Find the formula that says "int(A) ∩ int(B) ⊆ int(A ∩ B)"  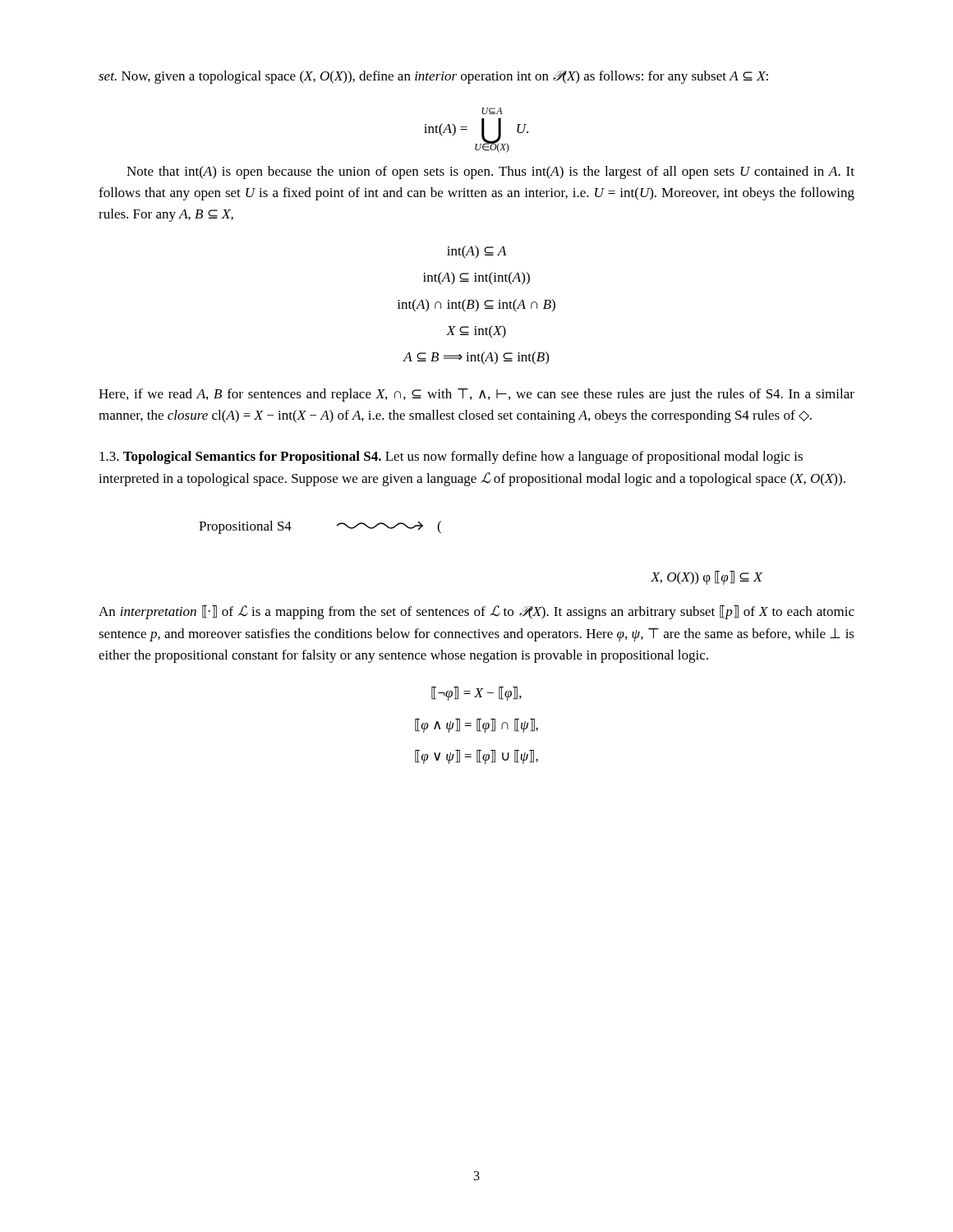coord(476,304)
